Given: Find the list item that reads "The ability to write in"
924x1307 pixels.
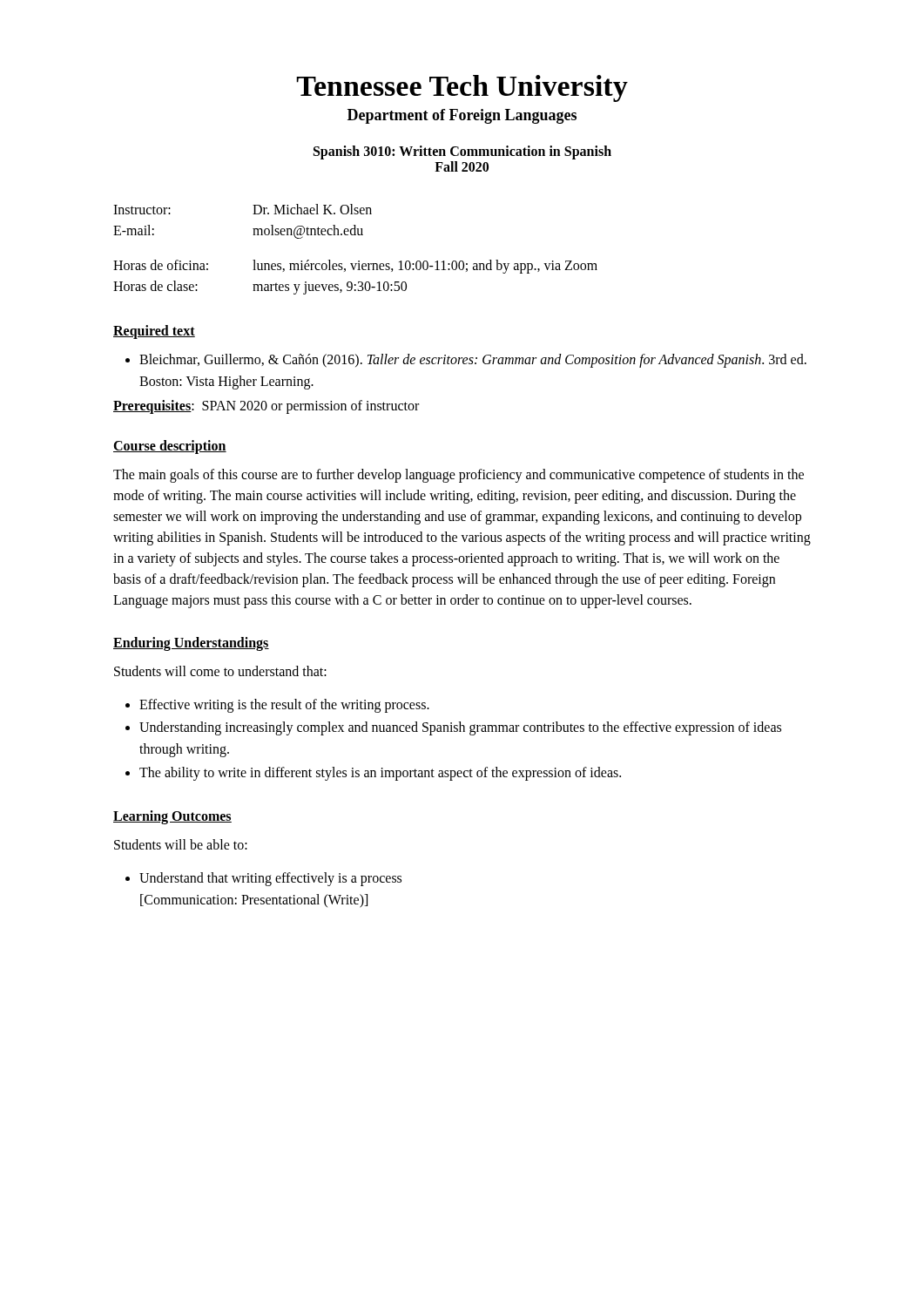Looking at the screenshot, I should coord(475,773).
